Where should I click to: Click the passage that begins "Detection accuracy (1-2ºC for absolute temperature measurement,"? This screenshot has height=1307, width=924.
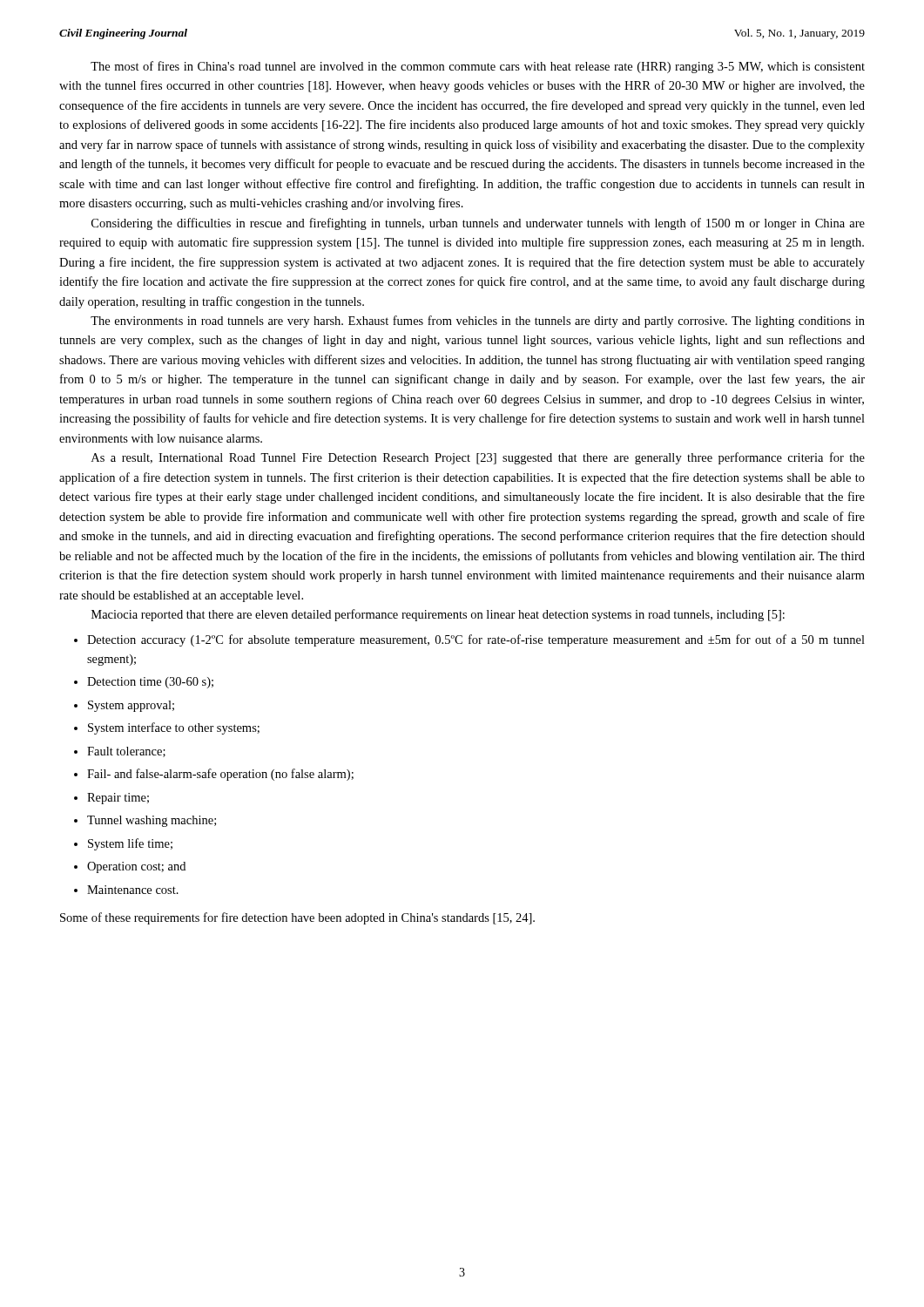coord(476,649)
